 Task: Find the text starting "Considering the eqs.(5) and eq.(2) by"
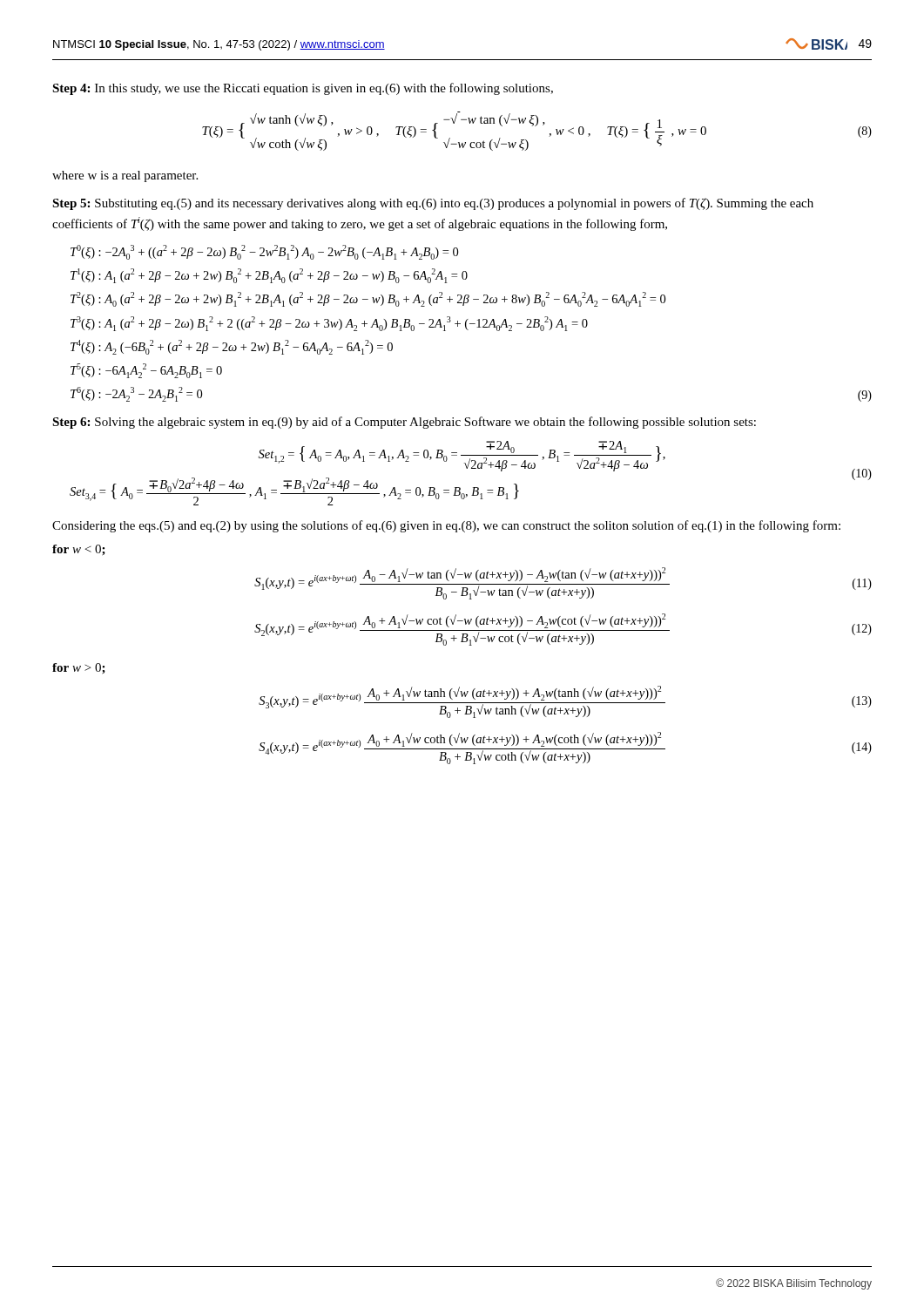tap(447, 526)
